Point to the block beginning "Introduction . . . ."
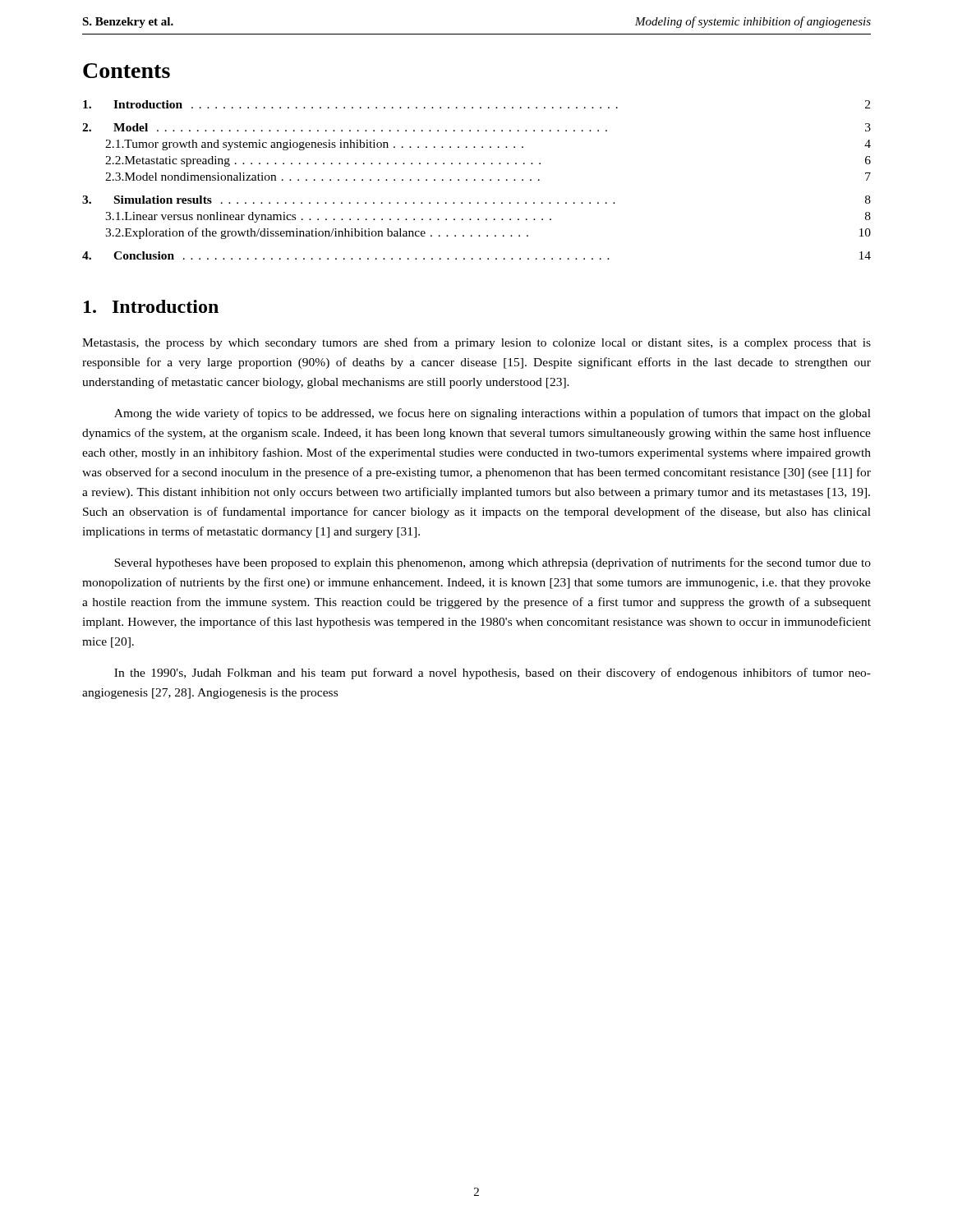 (x=476, y=104)
